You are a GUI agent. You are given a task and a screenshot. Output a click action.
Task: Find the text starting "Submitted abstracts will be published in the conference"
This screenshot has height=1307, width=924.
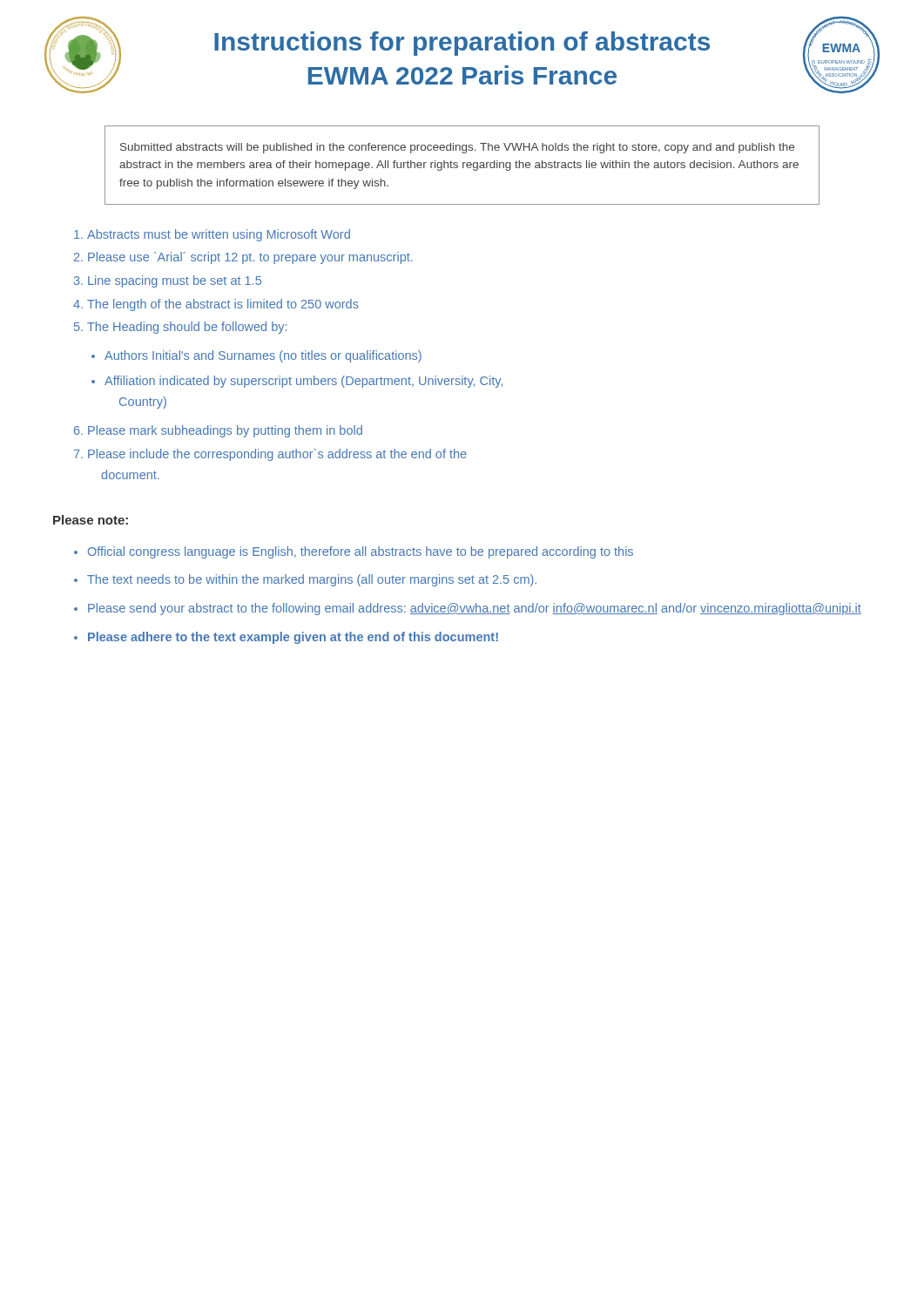(x=459, y=164)
